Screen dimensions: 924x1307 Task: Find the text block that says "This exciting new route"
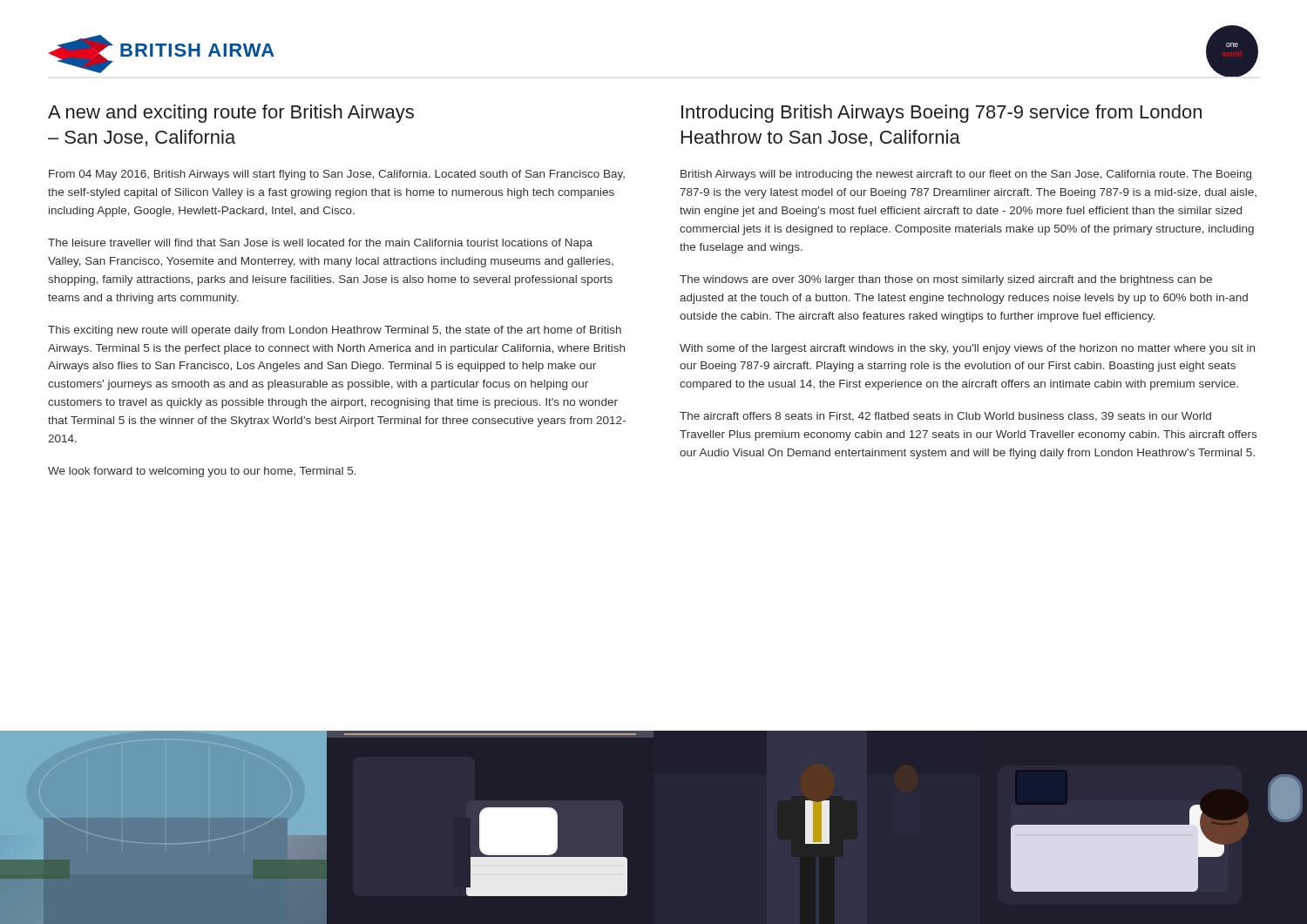338,385
